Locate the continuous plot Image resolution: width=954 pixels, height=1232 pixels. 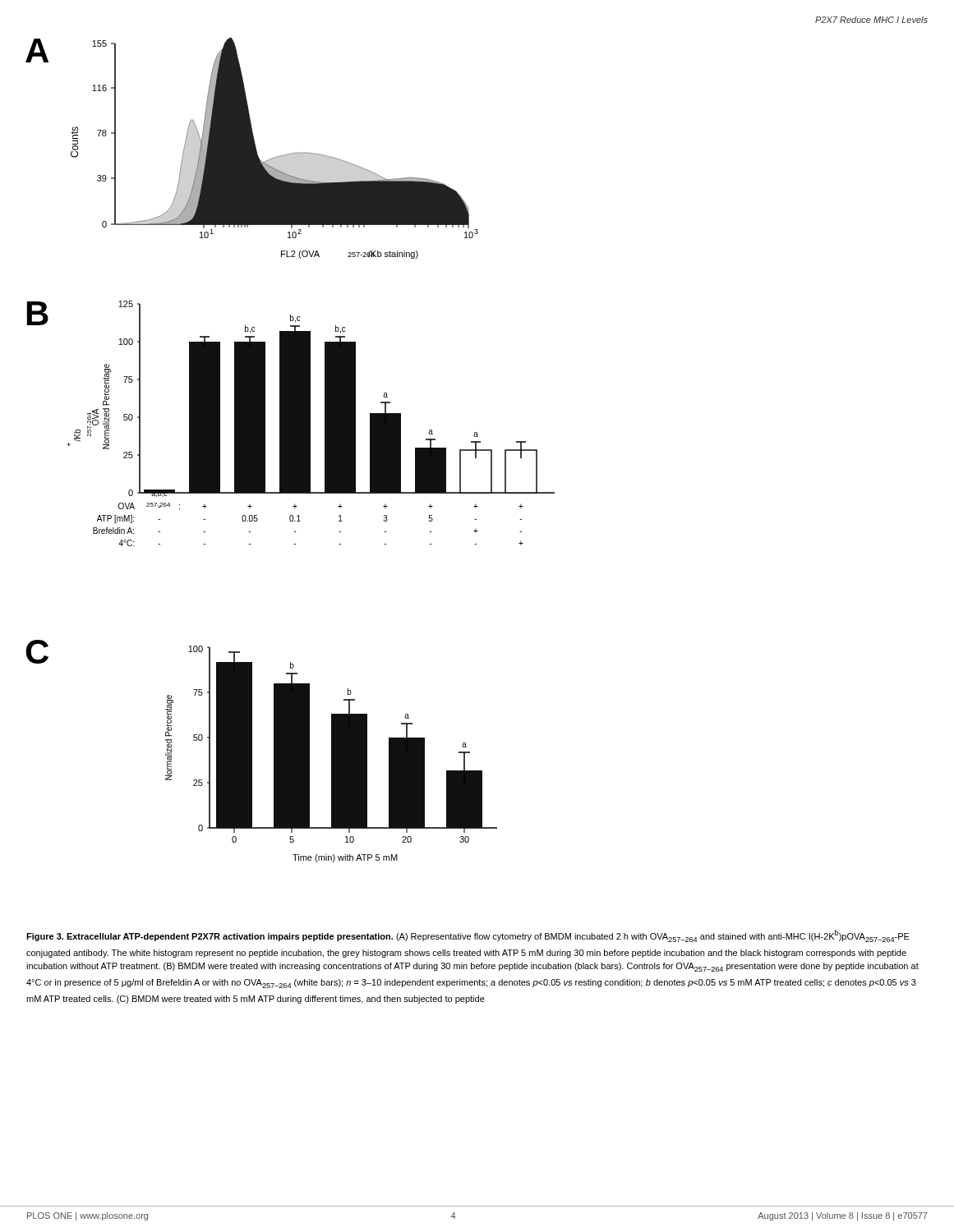[x=279, y=154]
